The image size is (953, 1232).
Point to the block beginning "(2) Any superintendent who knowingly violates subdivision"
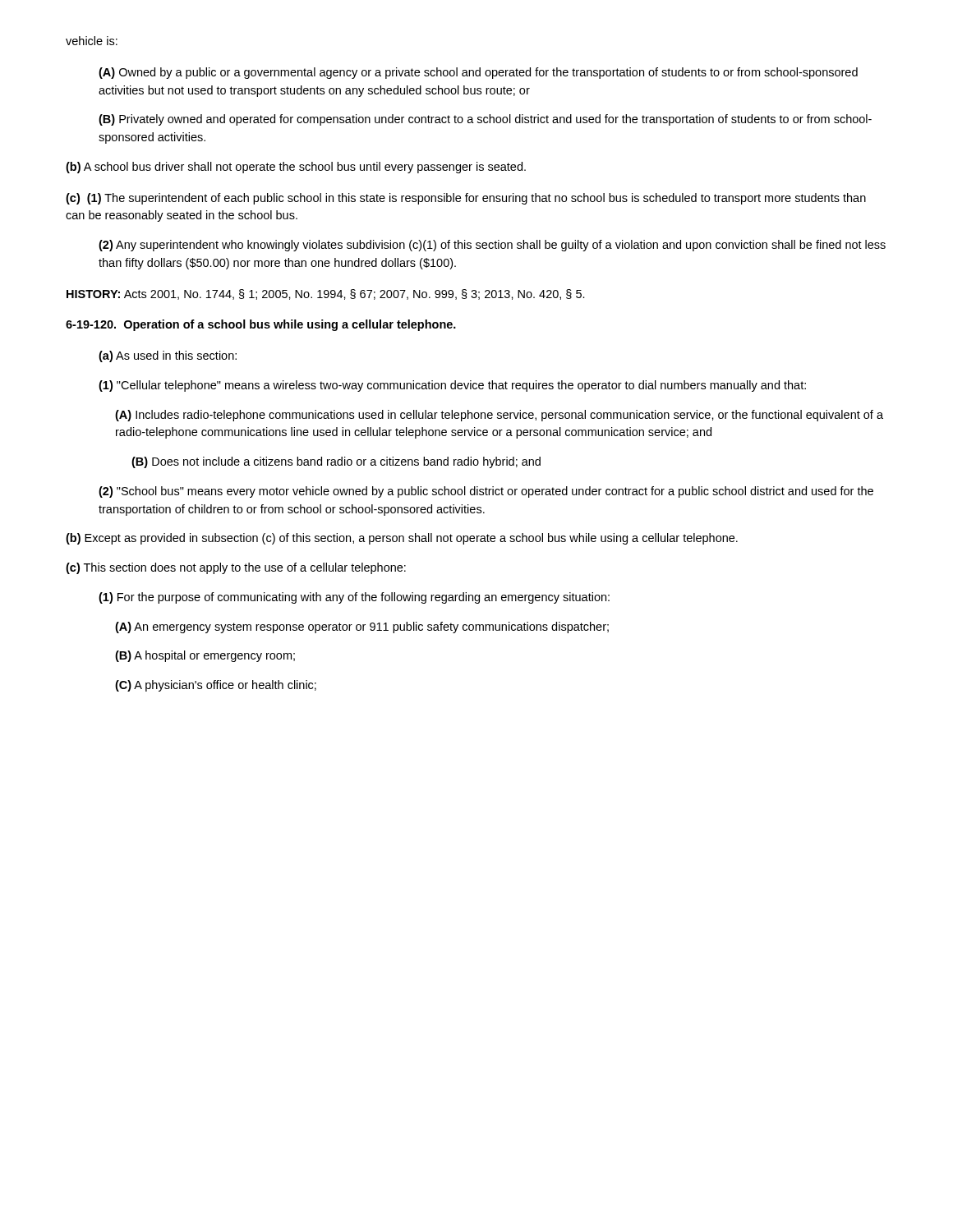(x=492, y=254)
